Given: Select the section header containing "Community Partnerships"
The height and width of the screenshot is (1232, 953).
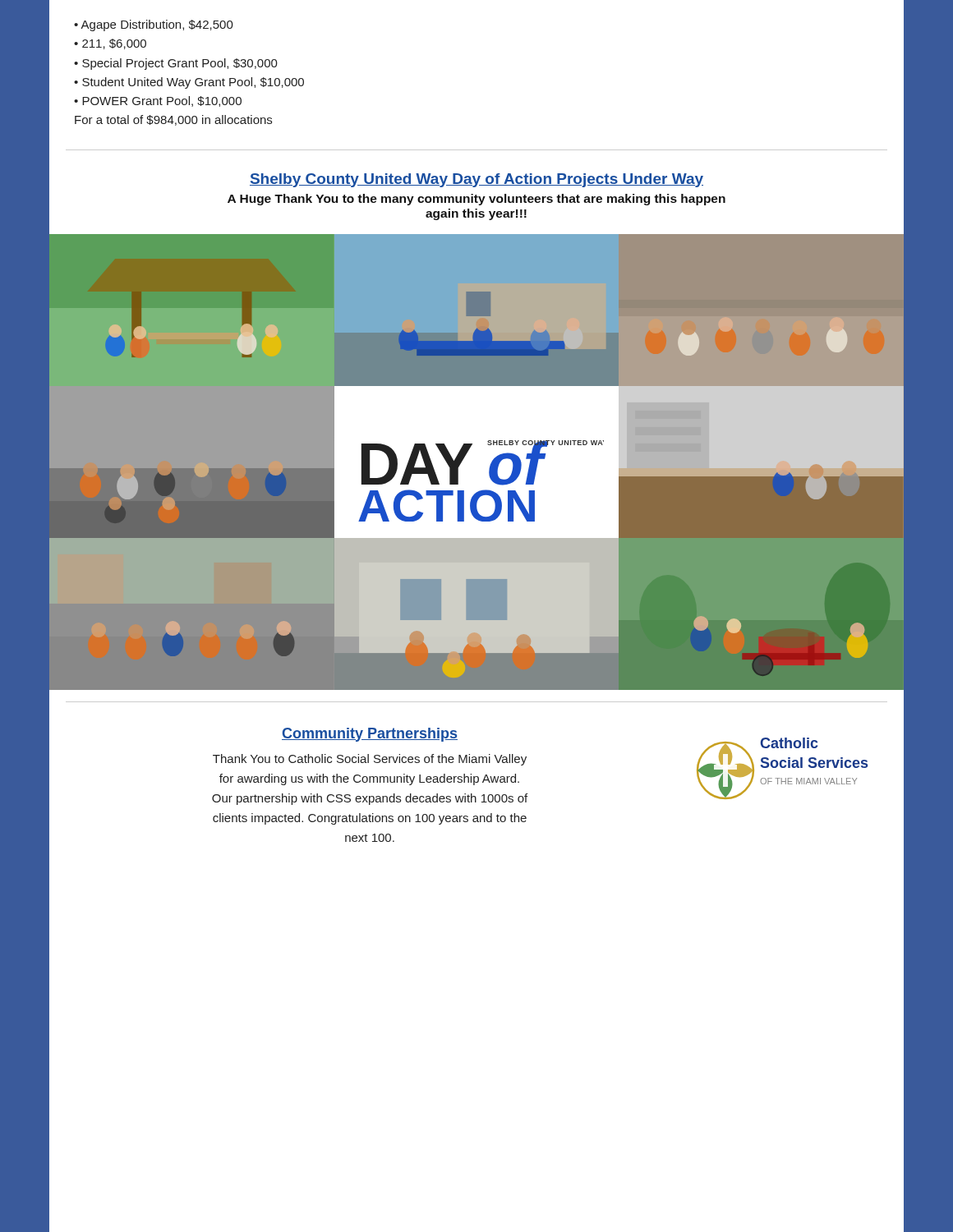Looking at the screenshot, I should tap(370, 733).
